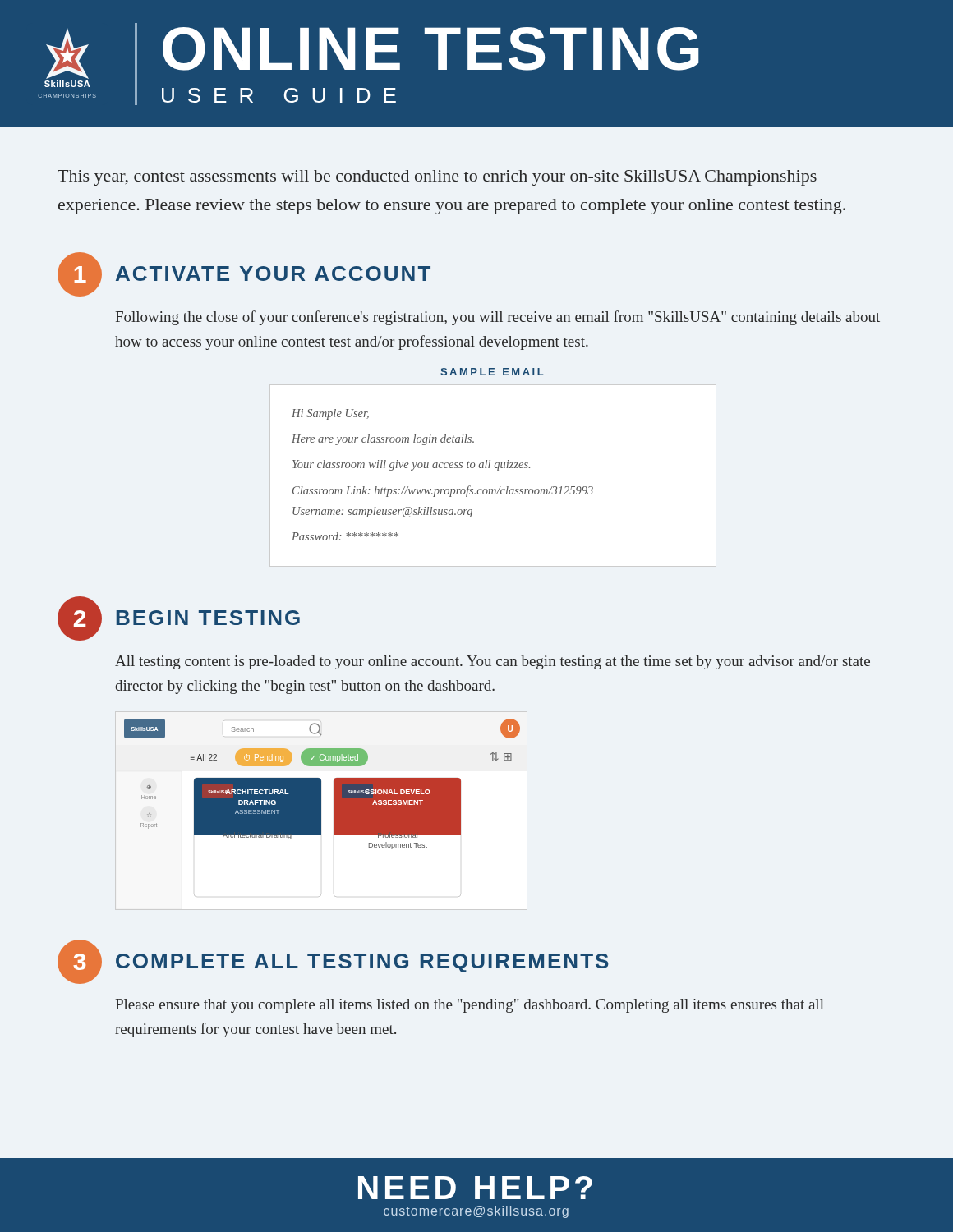Image resolution: width=953 pixels, height=1232 pixels.
Task: Click the passage that begins "Following the close of your"
Action: click(498, 329)
